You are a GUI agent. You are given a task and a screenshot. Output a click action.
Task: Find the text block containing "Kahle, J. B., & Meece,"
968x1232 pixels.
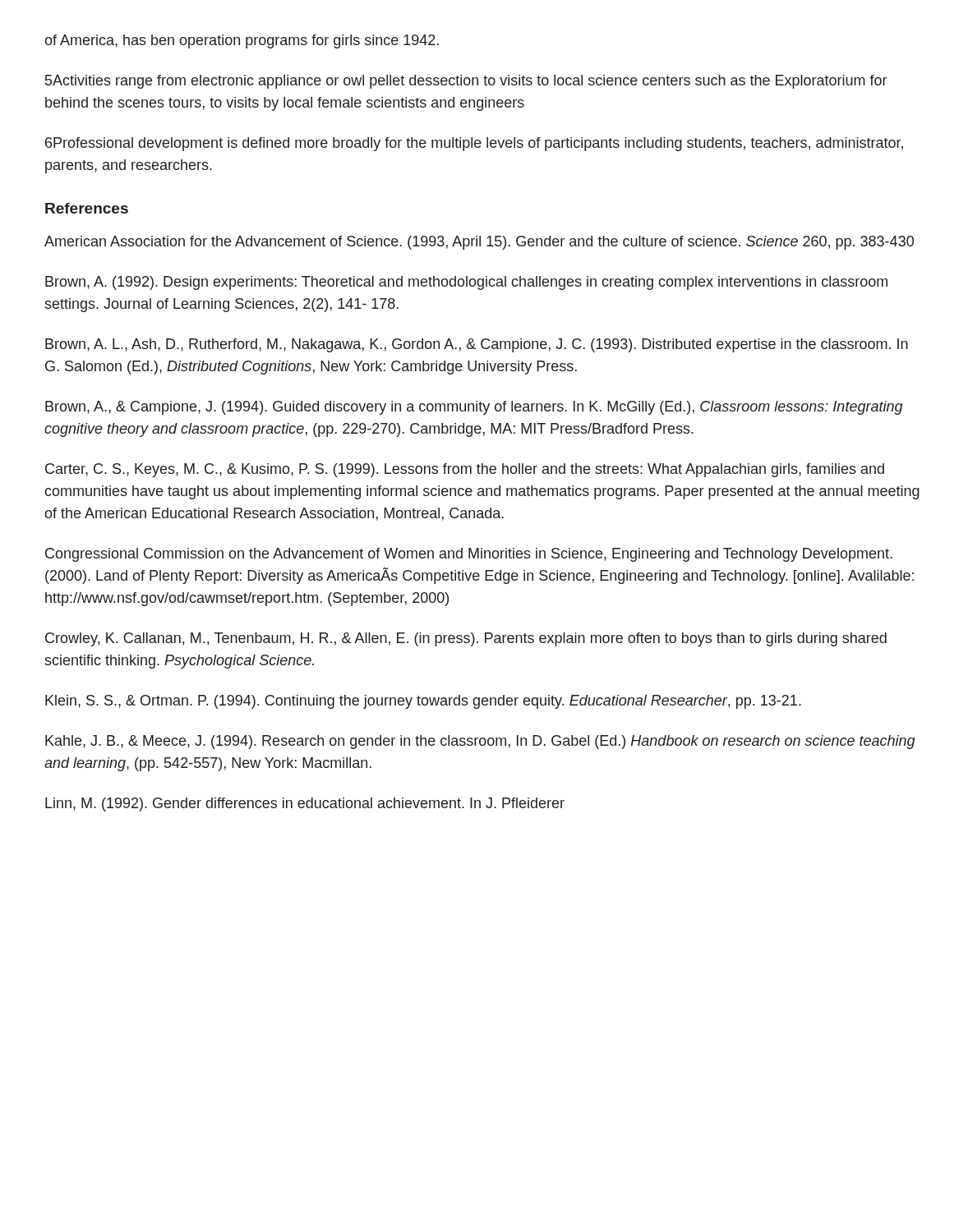tap(480, 752)
